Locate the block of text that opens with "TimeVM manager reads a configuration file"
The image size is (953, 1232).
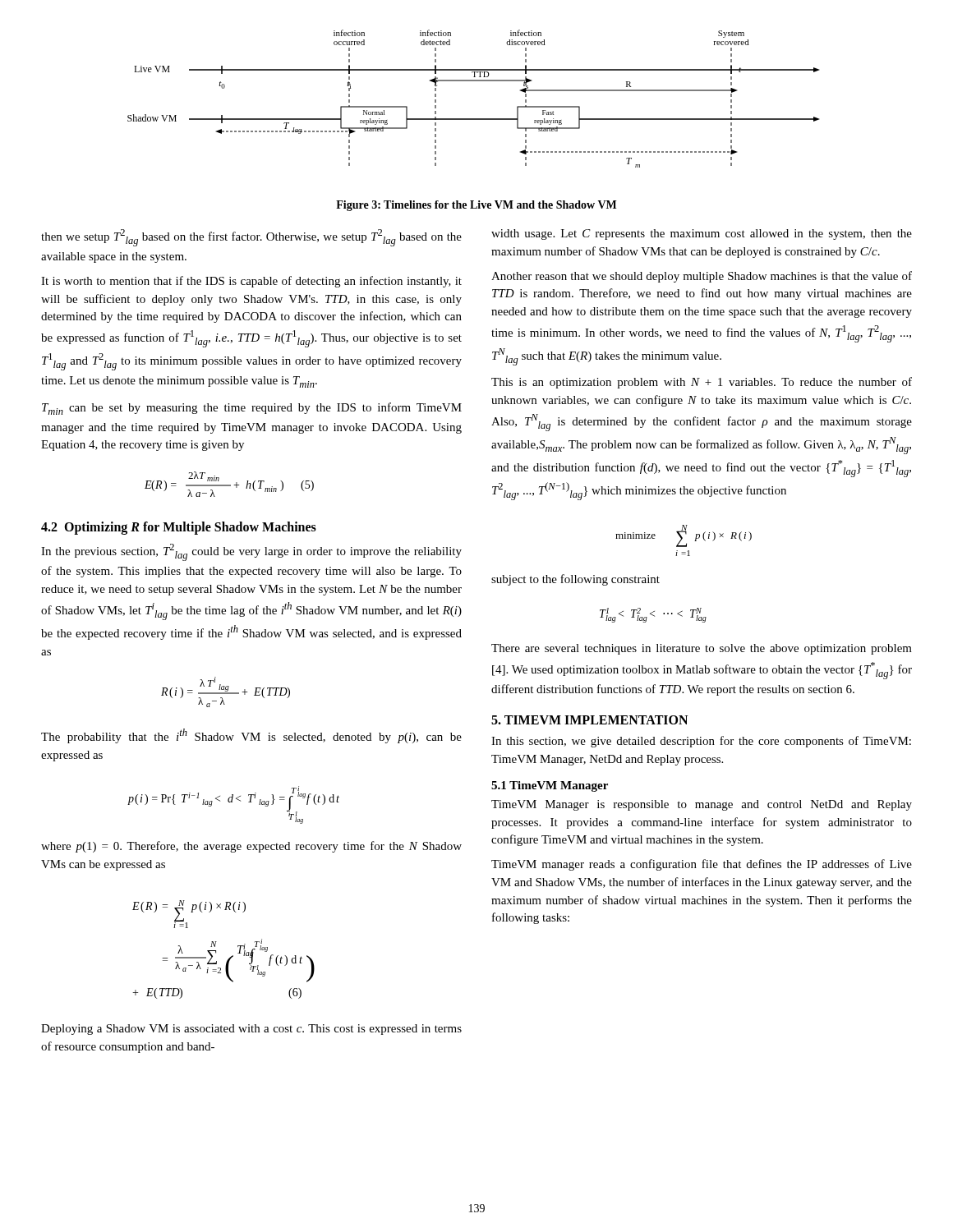(x=702, y=891)
